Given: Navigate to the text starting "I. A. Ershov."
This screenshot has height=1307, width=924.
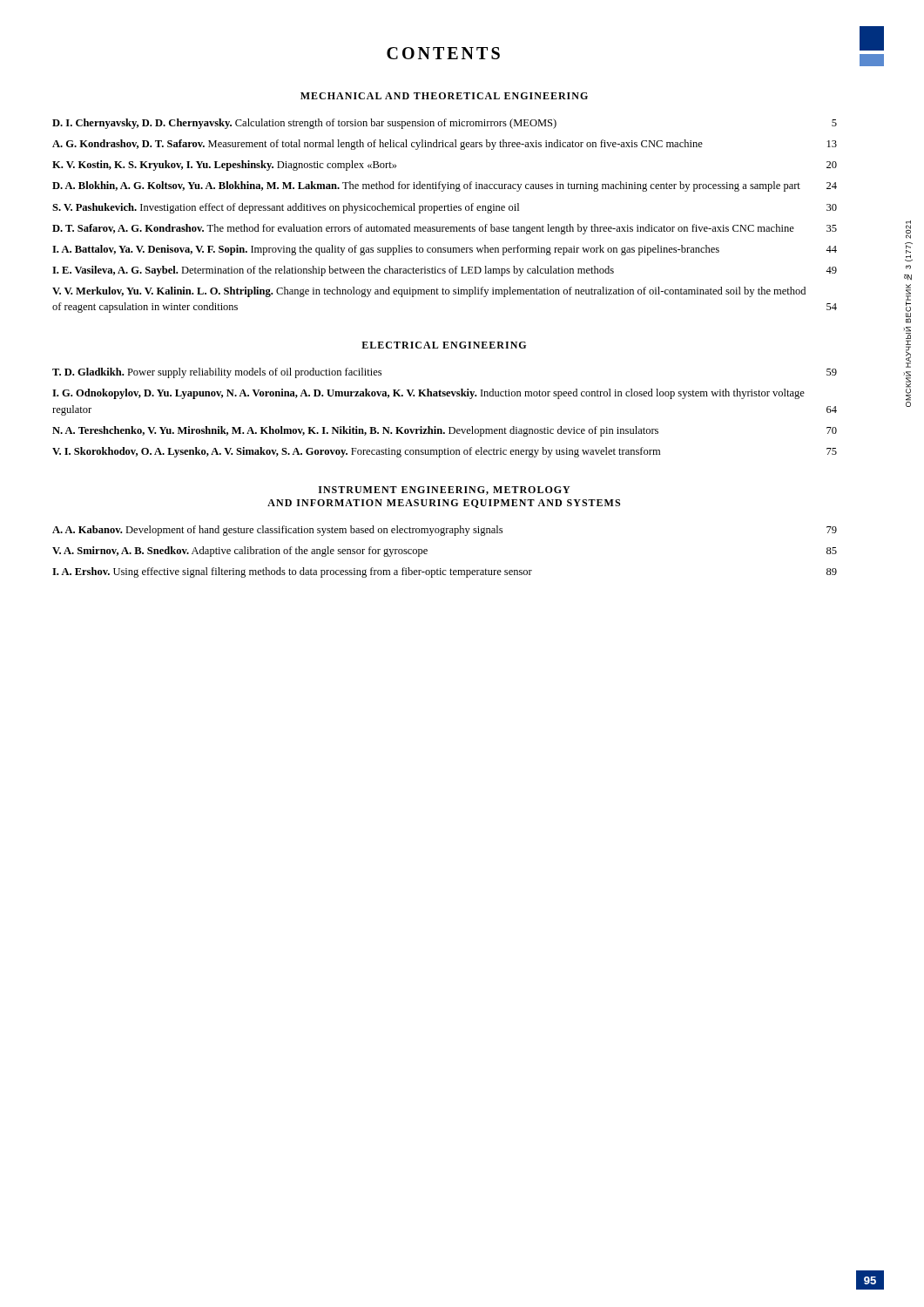Looking at the screenshot, I should 445,572.
